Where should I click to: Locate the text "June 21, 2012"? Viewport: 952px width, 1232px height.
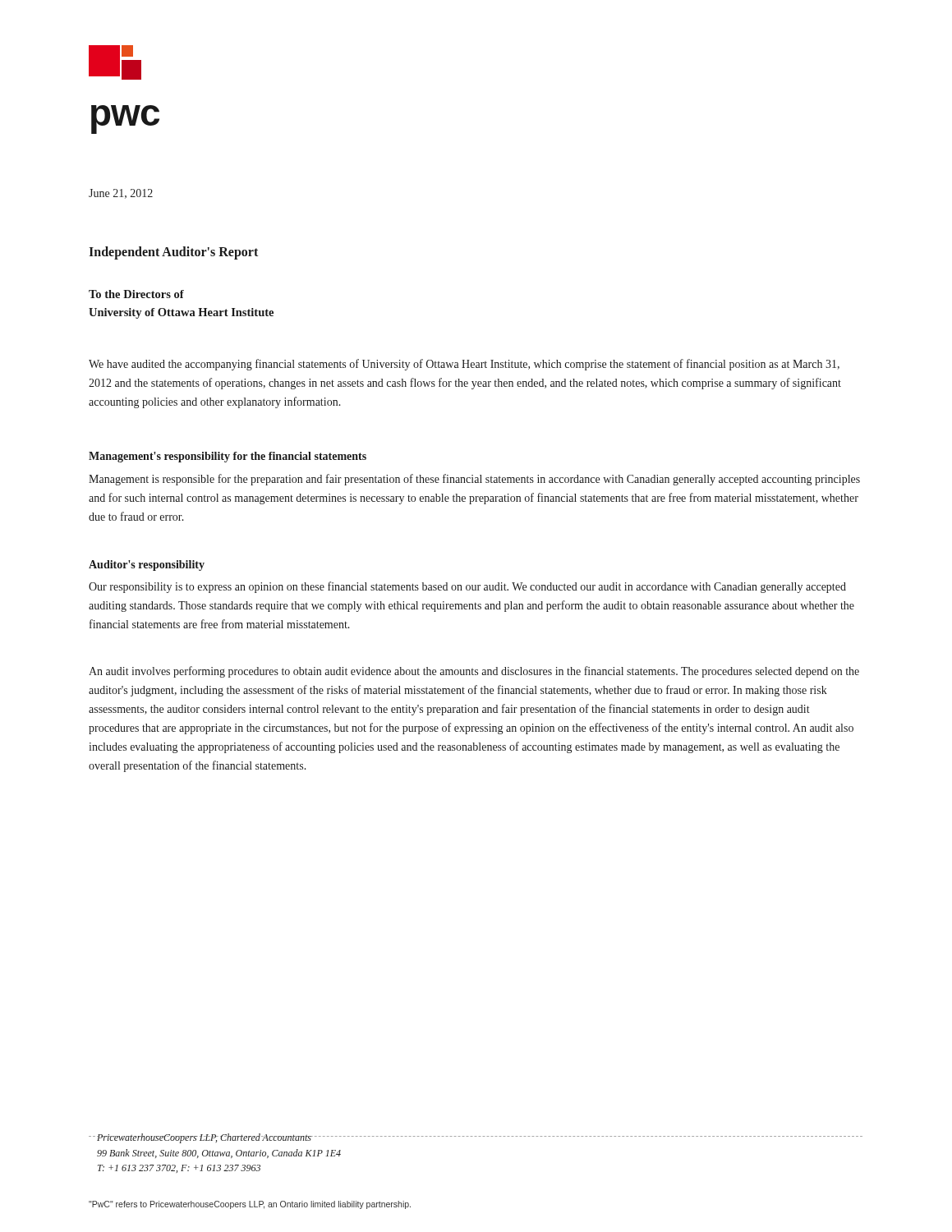(x=121, y=193)
